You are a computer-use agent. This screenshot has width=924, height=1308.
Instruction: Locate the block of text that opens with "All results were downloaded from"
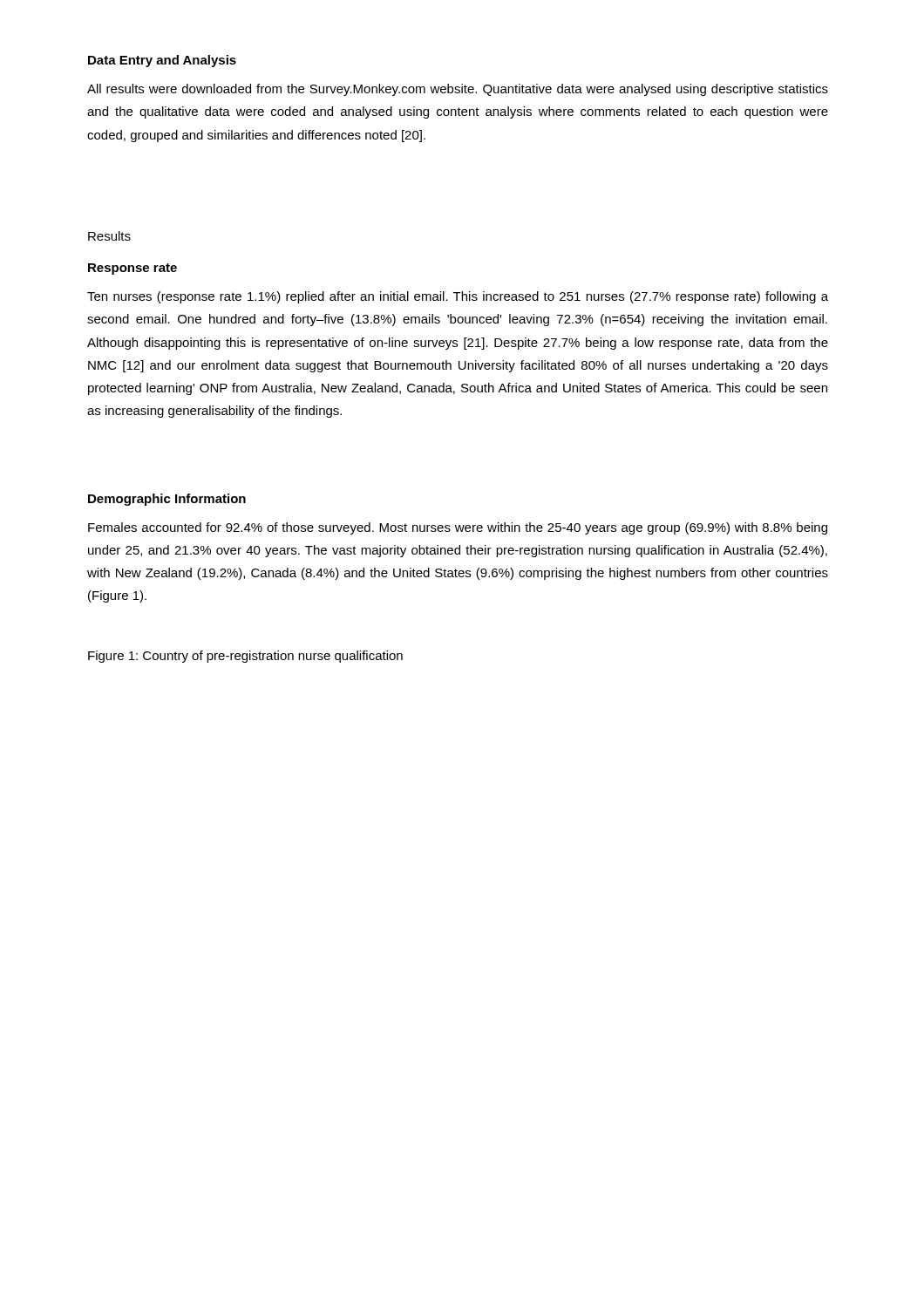tap(458, 111)
